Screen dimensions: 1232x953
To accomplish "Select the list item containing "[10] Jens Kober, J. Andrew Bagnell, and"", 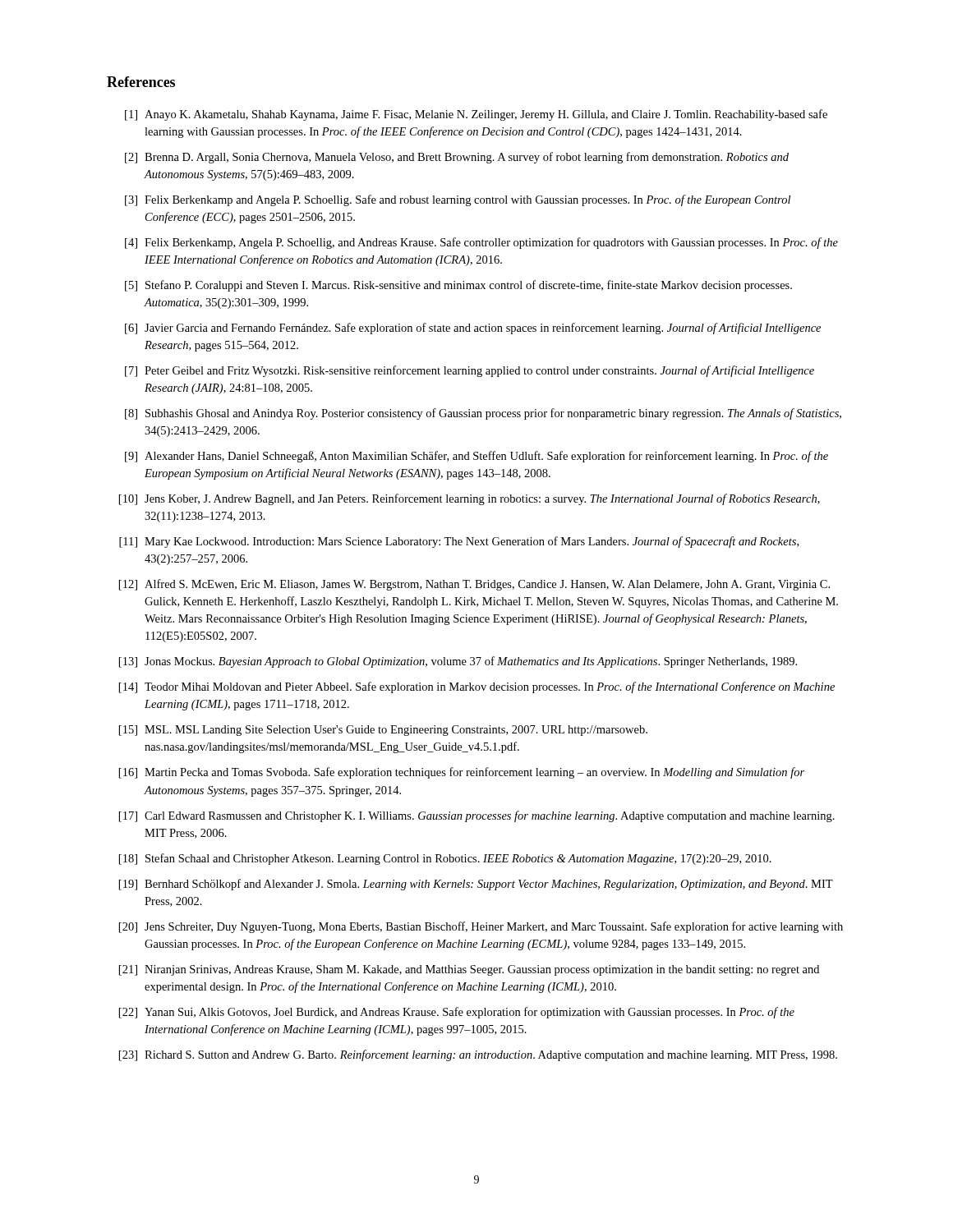I will [x=476, y=508].
